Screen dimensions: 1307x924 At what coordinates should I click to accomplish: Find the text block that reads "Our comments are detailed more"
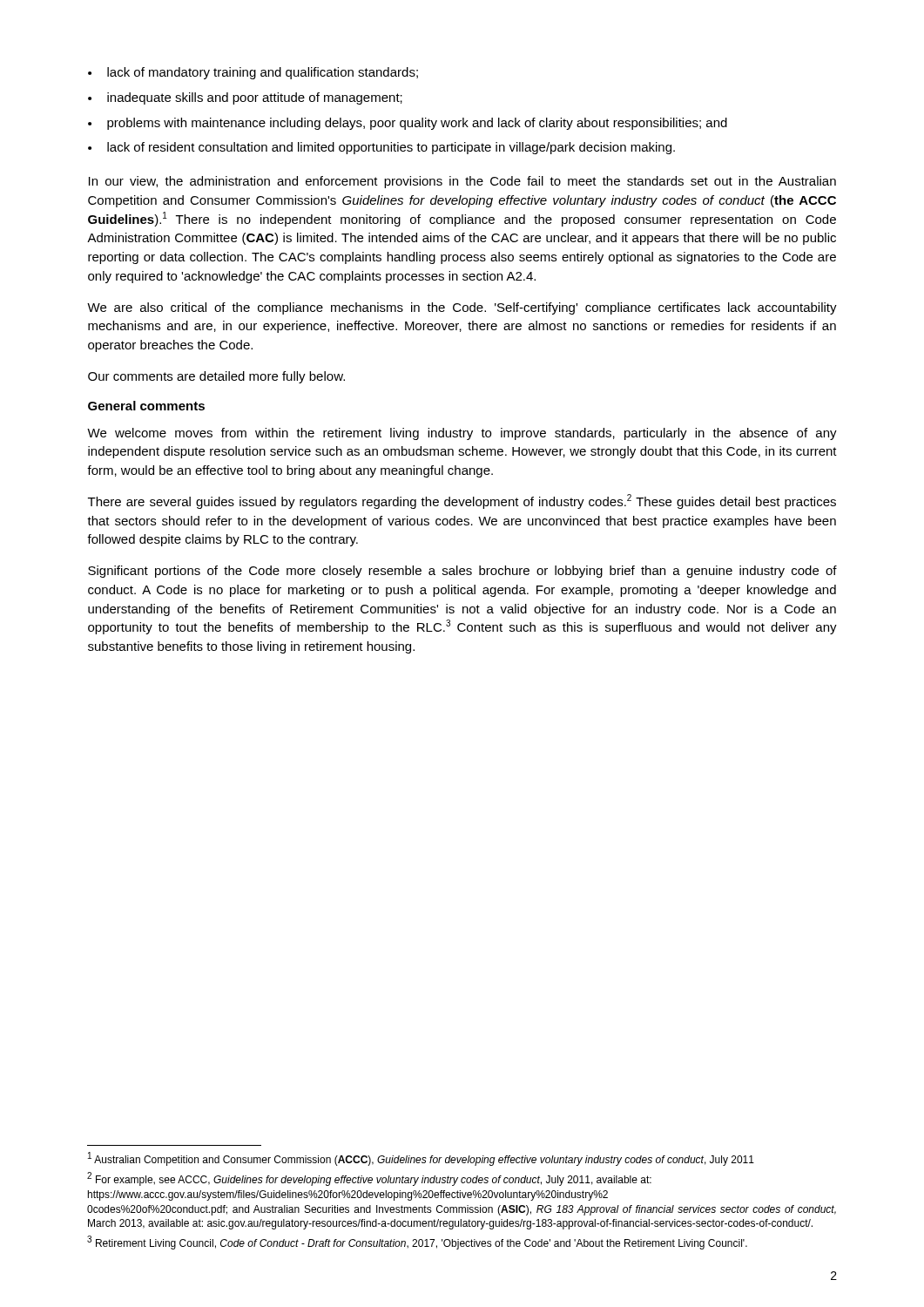pyautogui.click(x=217, y=376)
